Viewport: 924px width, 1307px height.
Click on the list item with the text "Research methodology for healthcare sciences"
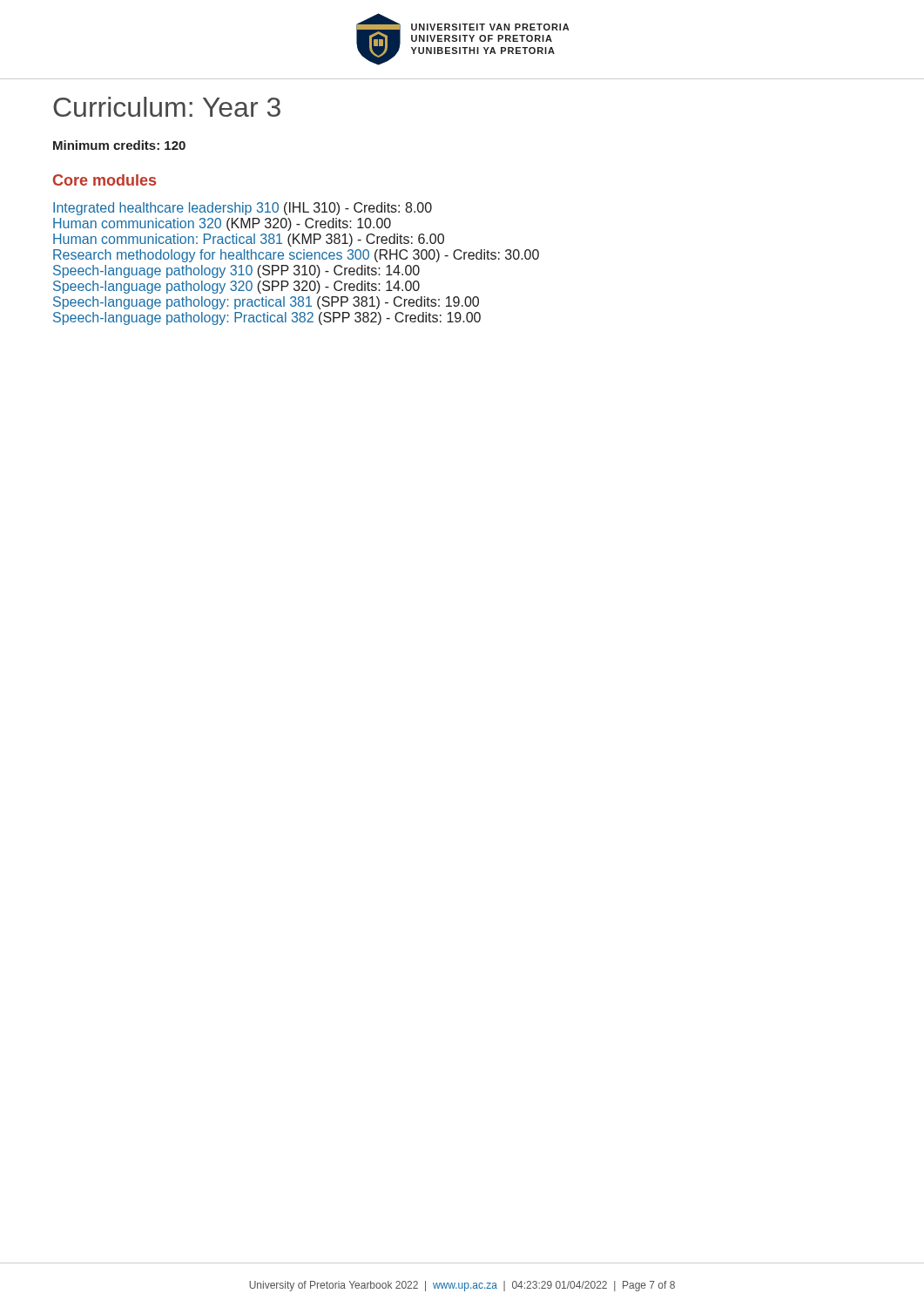tap(296, 255)
